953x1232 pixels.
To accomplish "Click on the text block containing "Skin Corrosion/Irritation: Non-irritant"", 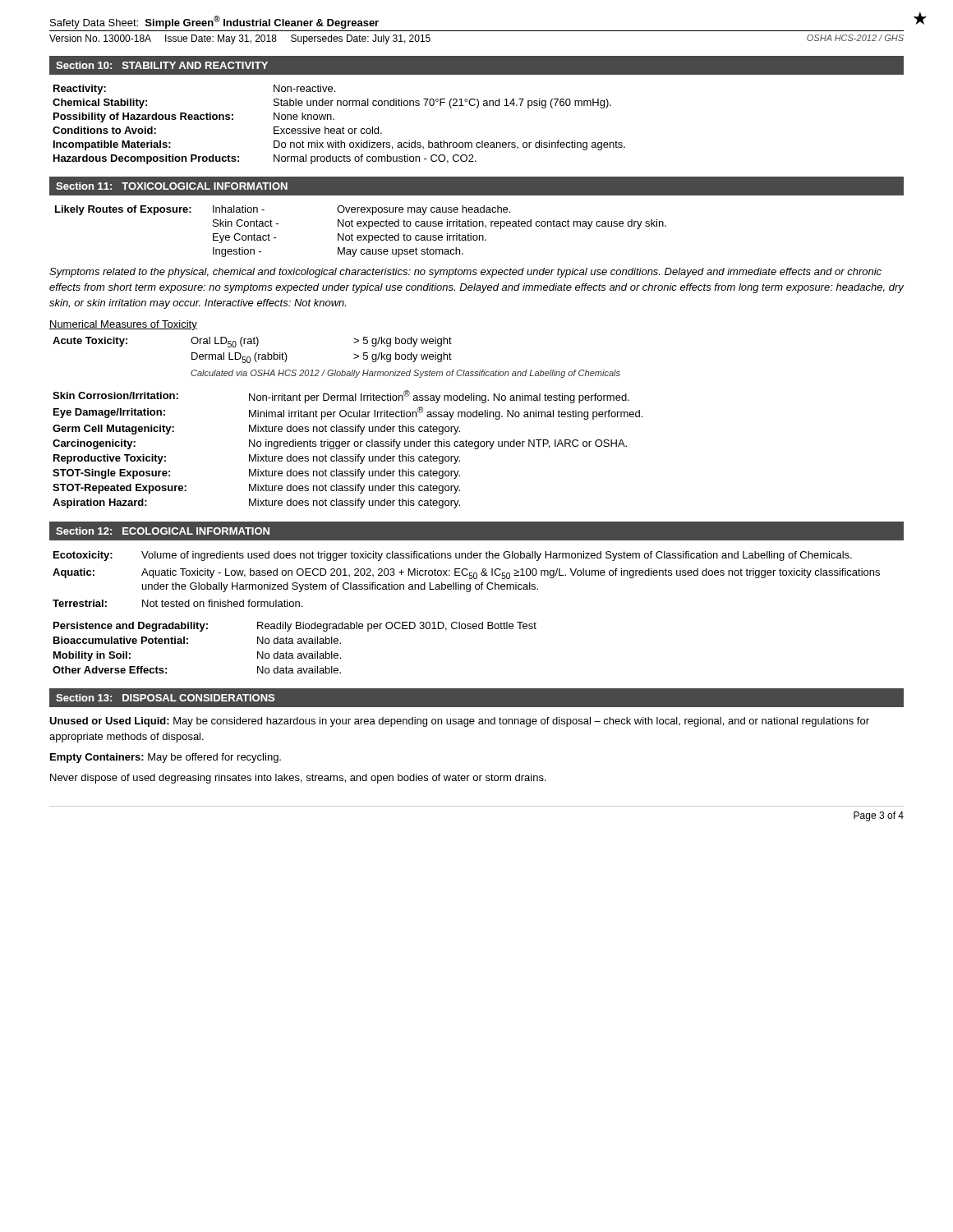I will click(x=476, y=449).
